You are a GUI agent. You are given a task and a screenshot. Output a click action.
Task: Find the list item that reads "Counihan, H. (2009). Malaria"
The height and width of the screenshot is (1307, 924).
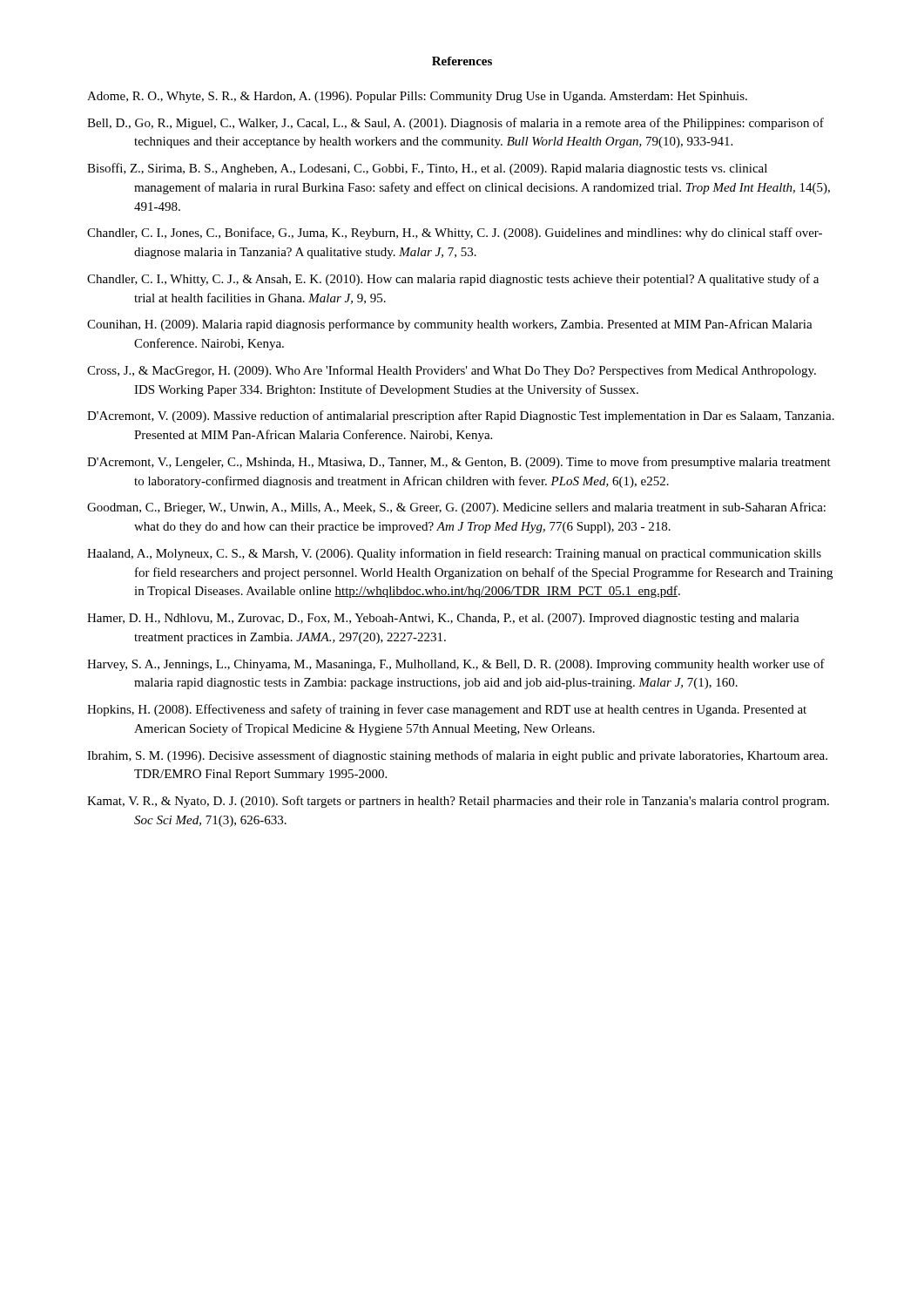[x=450, y=334]
